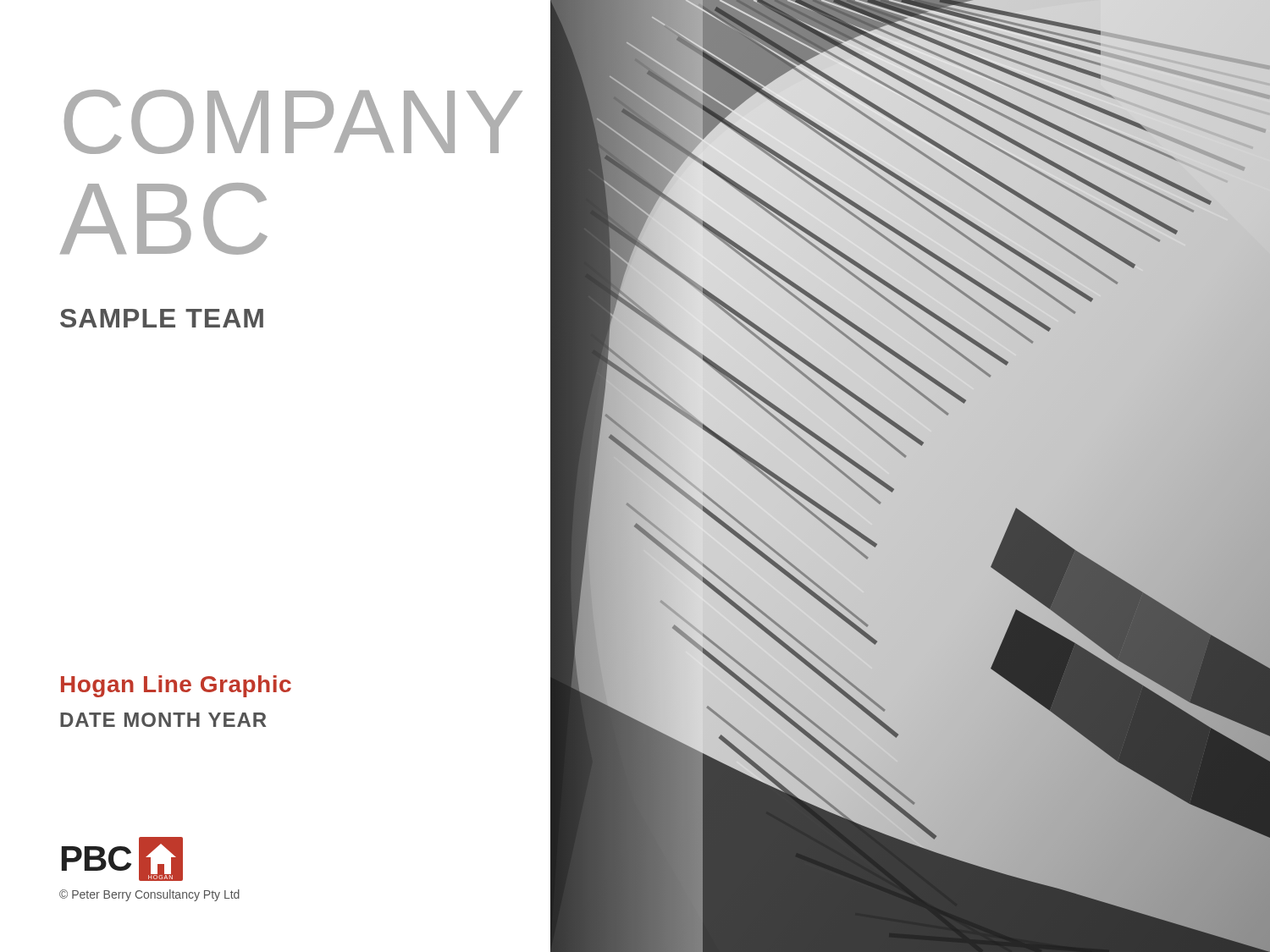The height and width of the screenshot is (952, 1270).
Task: Select the passage starting "Hogan Line Graphic"
Action: point(176,685)
